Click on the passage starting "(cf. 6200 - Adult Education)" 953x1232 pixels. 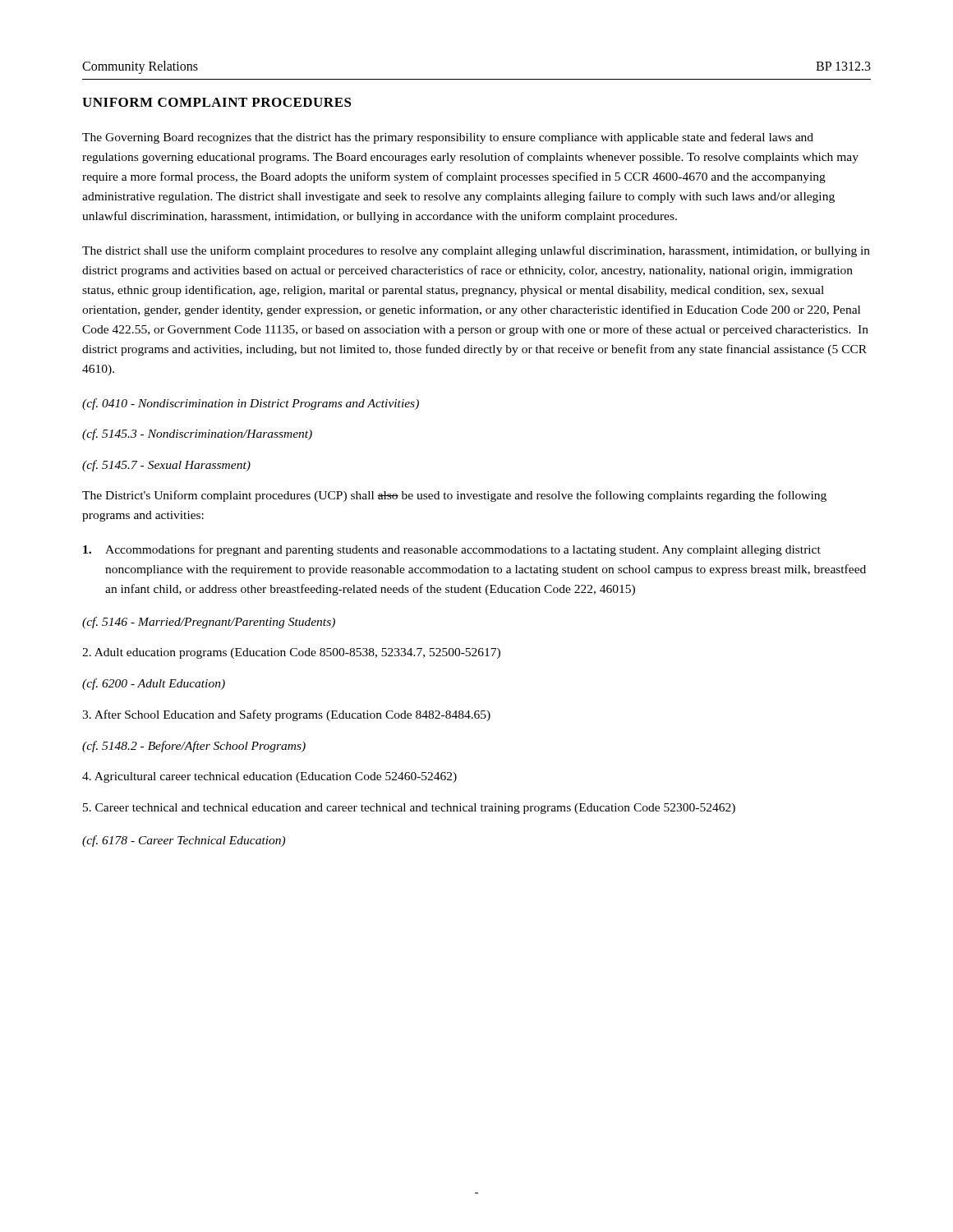154,683
